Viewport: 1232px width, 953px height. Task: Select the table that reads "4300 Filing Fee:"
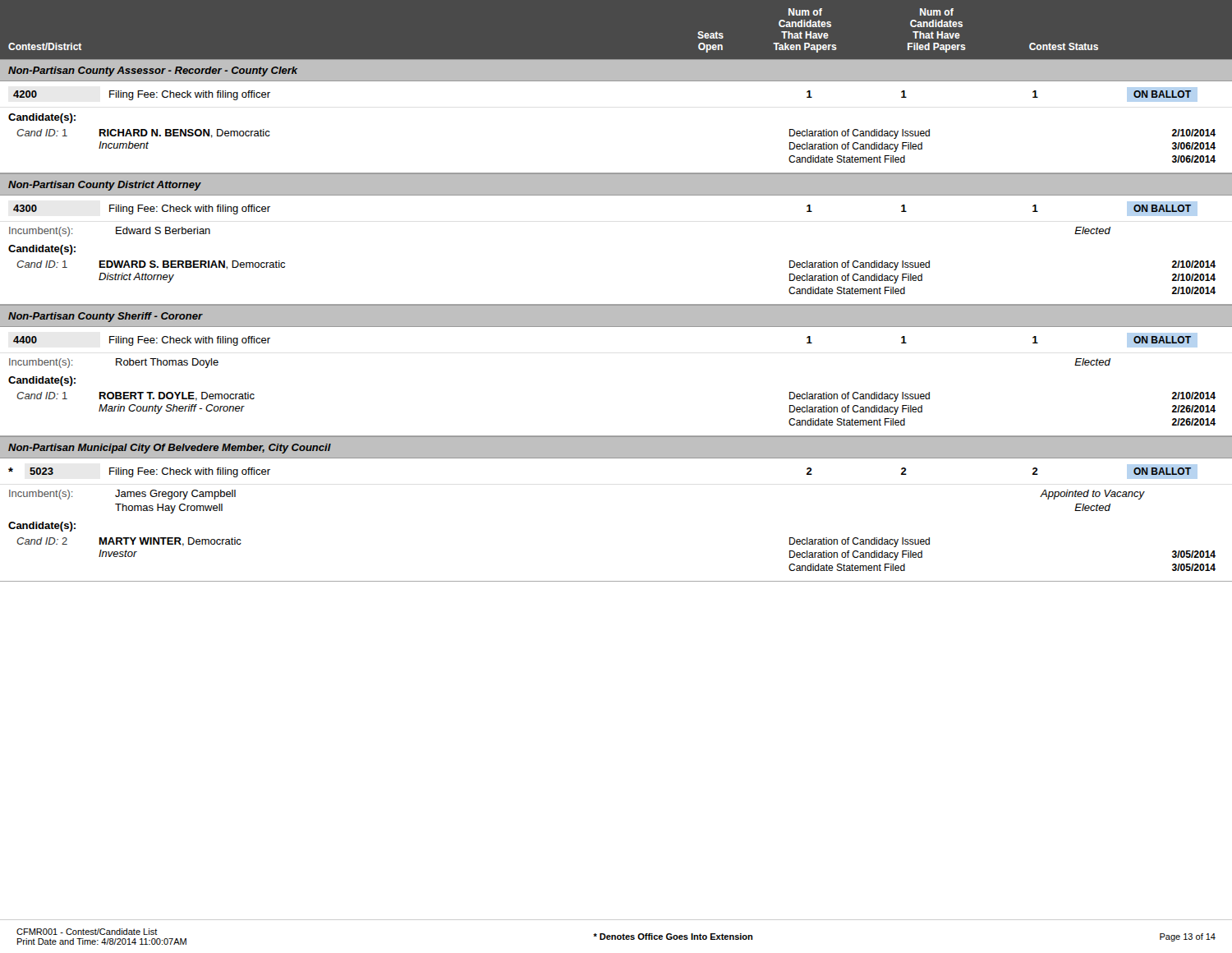tap(616, 250)
